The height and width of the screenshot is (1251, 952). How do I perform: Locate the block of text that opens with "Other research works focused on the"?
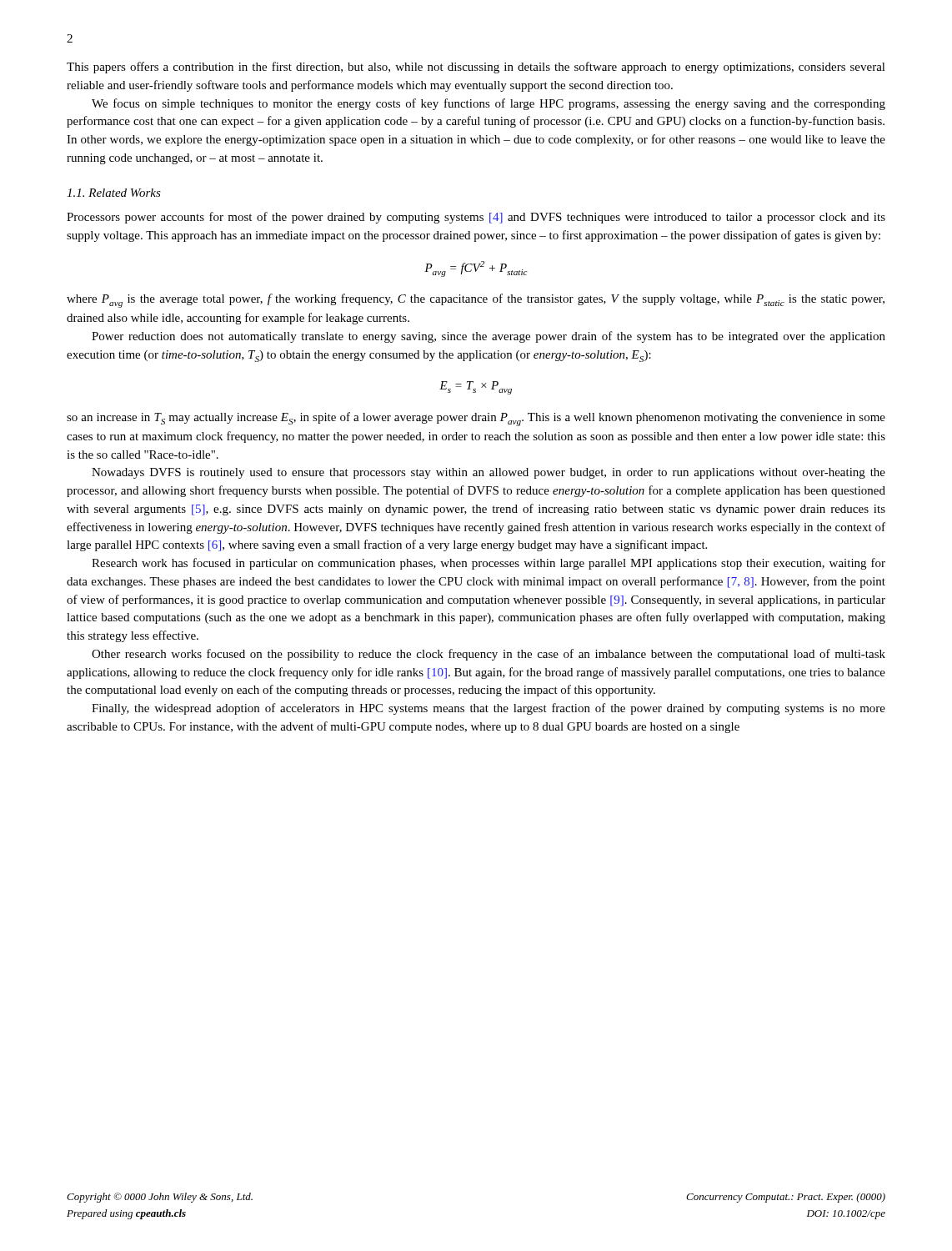pos(476,673)
